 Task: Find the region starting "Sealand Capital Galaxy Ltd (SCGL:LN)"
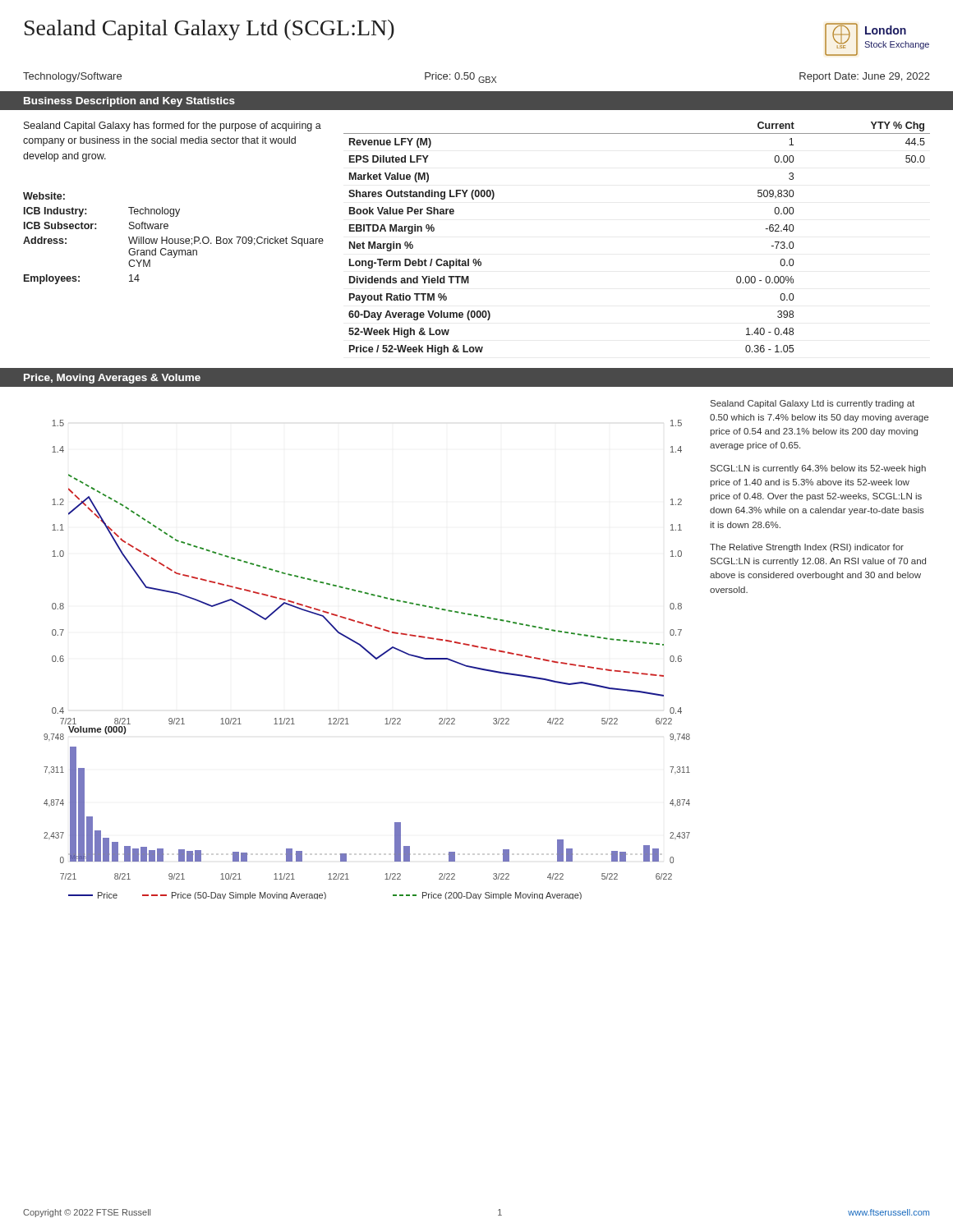(x=209, y=28)
